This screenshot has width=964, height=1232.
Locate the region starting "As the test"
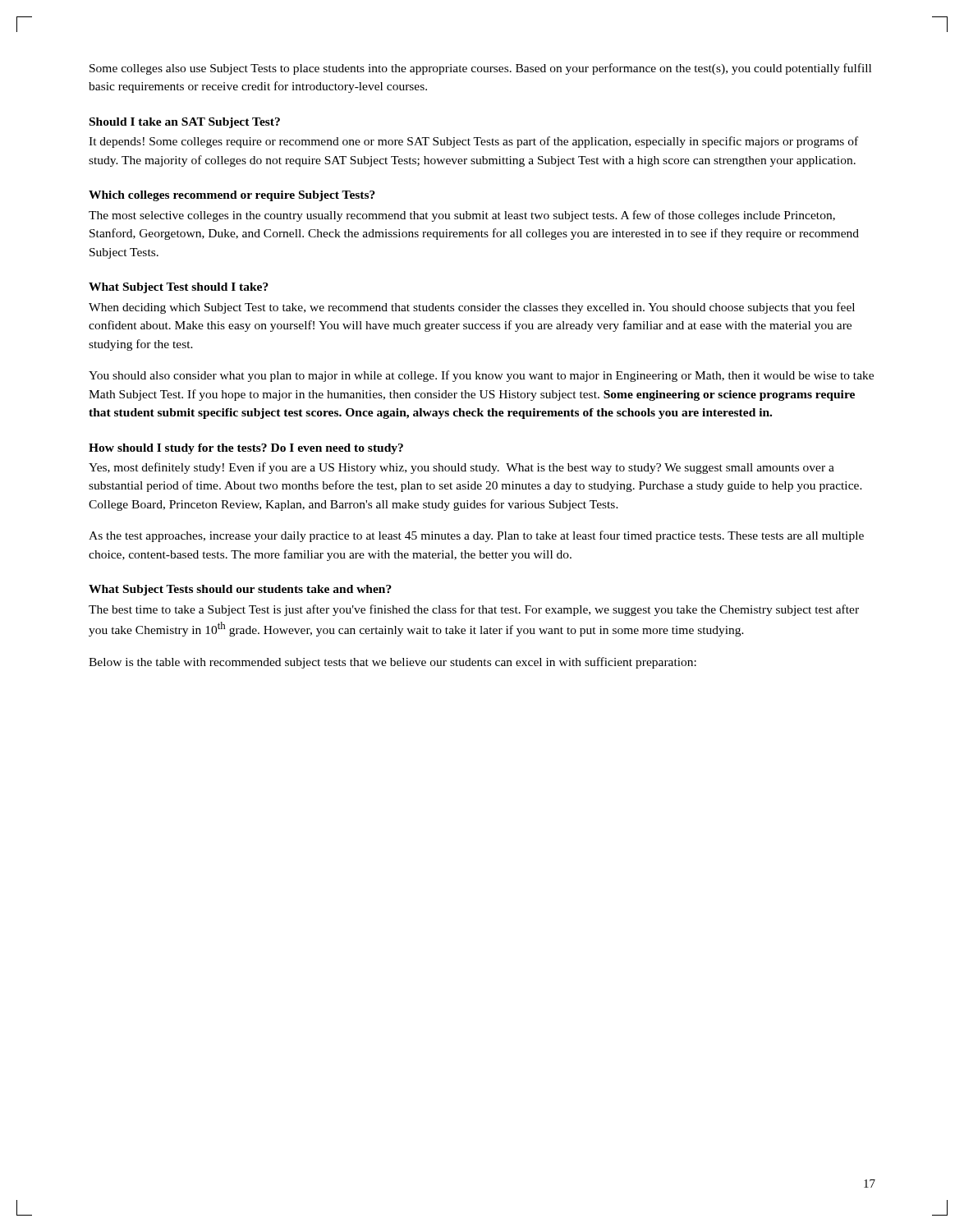pyautogui.click(x=482, y=545)
